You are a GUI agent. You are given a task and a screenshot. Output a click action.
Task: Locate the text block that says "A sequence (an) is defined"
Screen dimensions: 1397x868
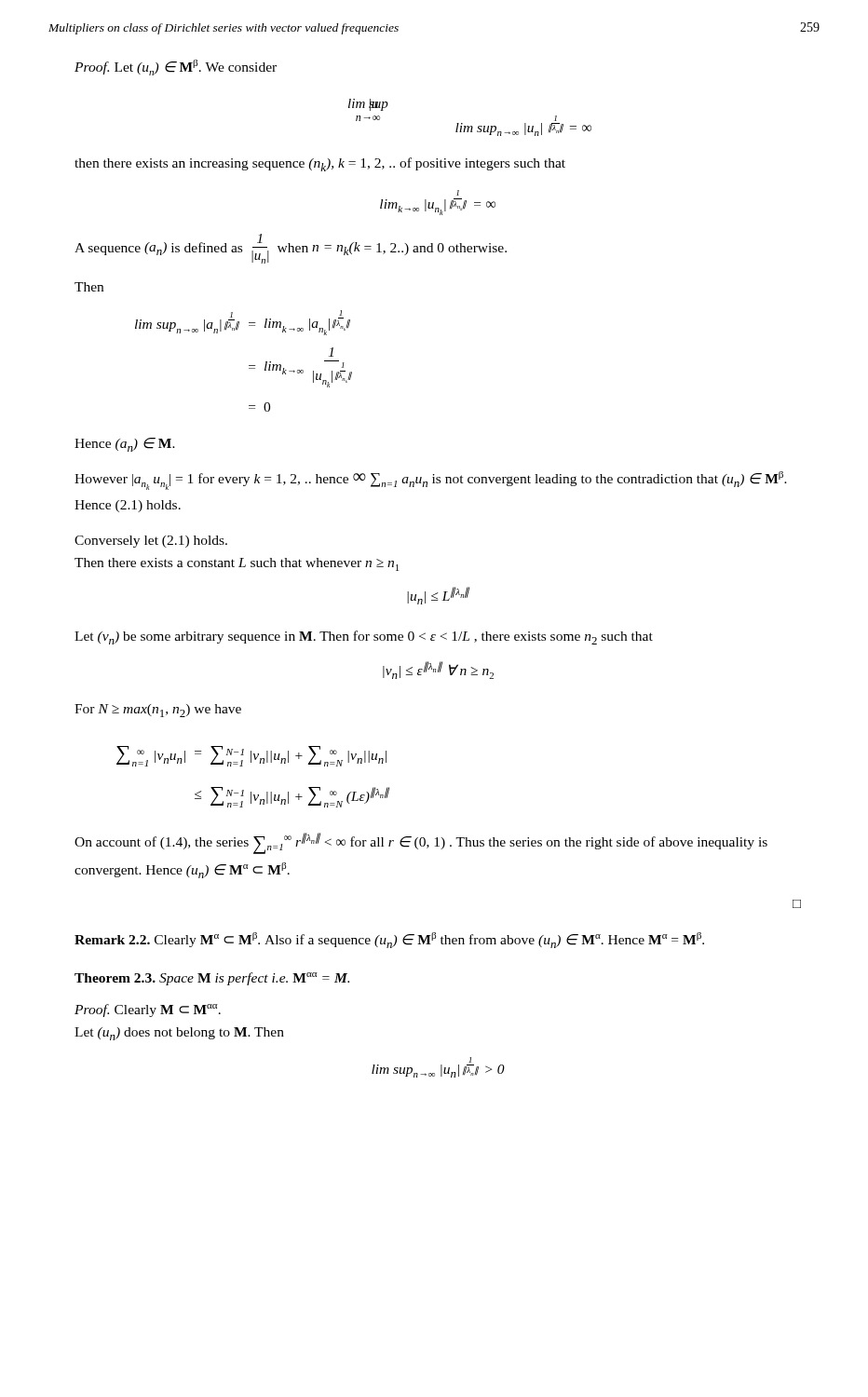(x=291, y=248)
